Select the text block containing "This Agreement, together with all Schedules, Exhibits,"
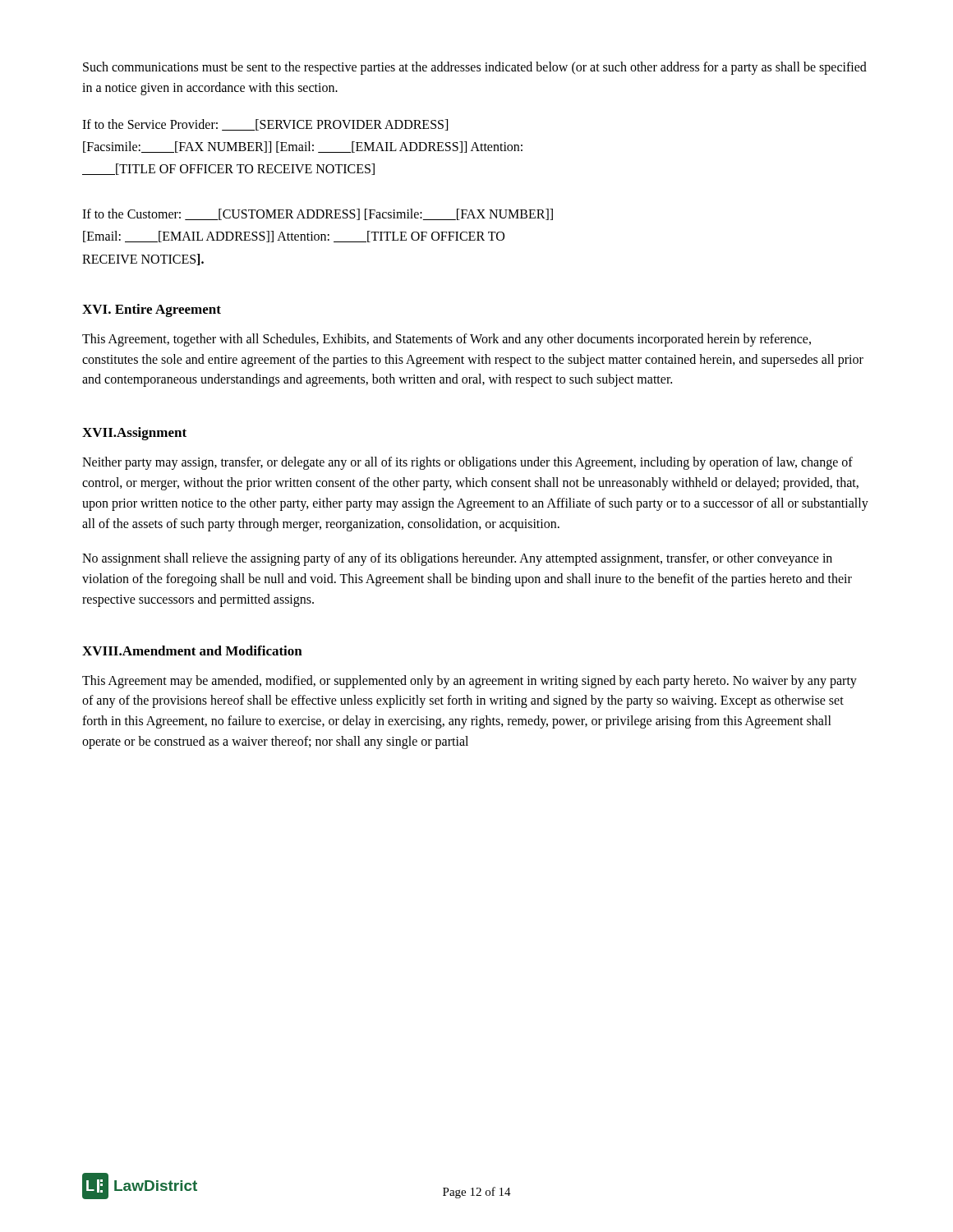This screenshot has height=1232, width=953. point(473,359)
